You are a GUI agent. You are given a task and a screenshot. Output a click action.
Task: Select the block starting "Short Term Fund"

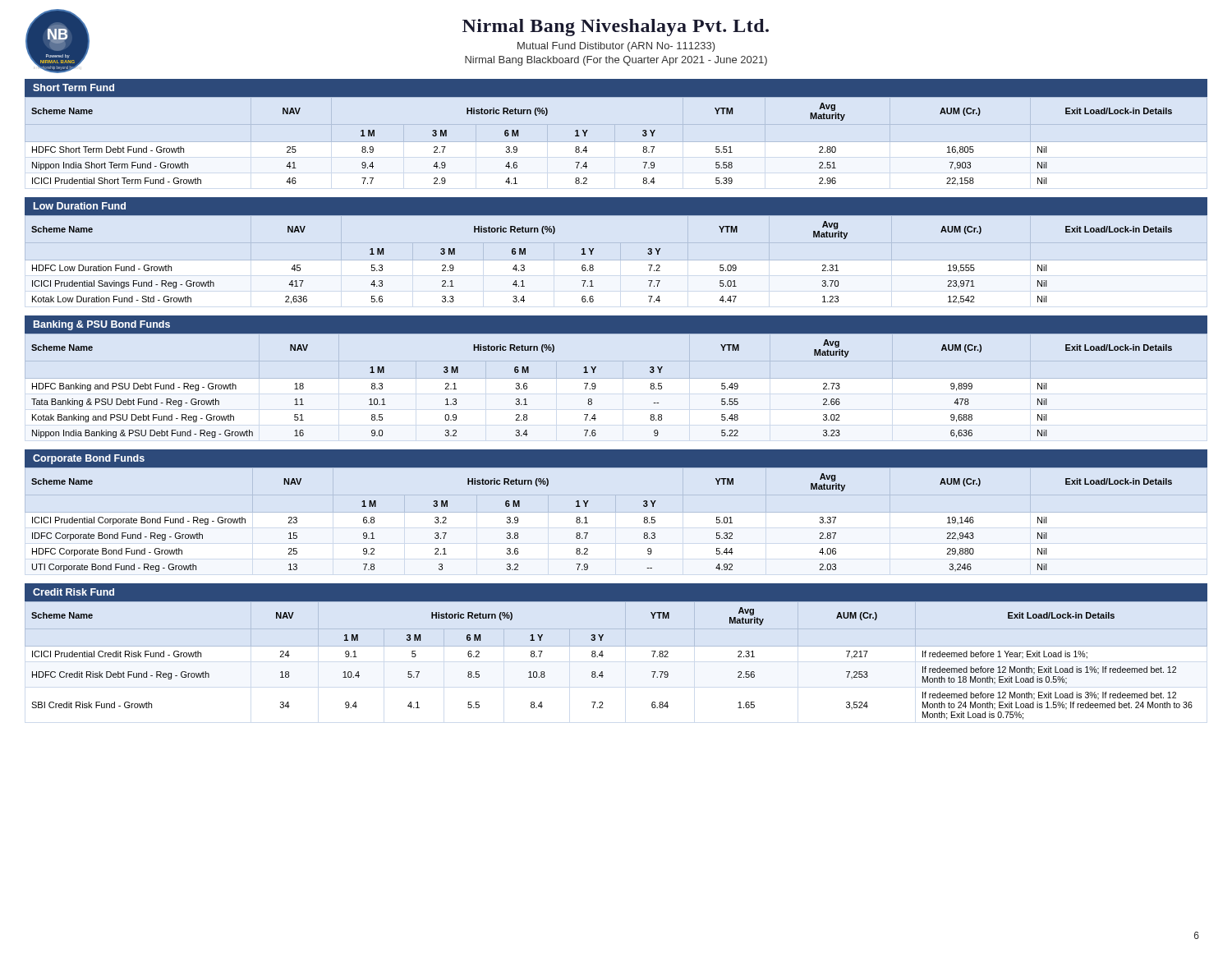tap(74, 88)
